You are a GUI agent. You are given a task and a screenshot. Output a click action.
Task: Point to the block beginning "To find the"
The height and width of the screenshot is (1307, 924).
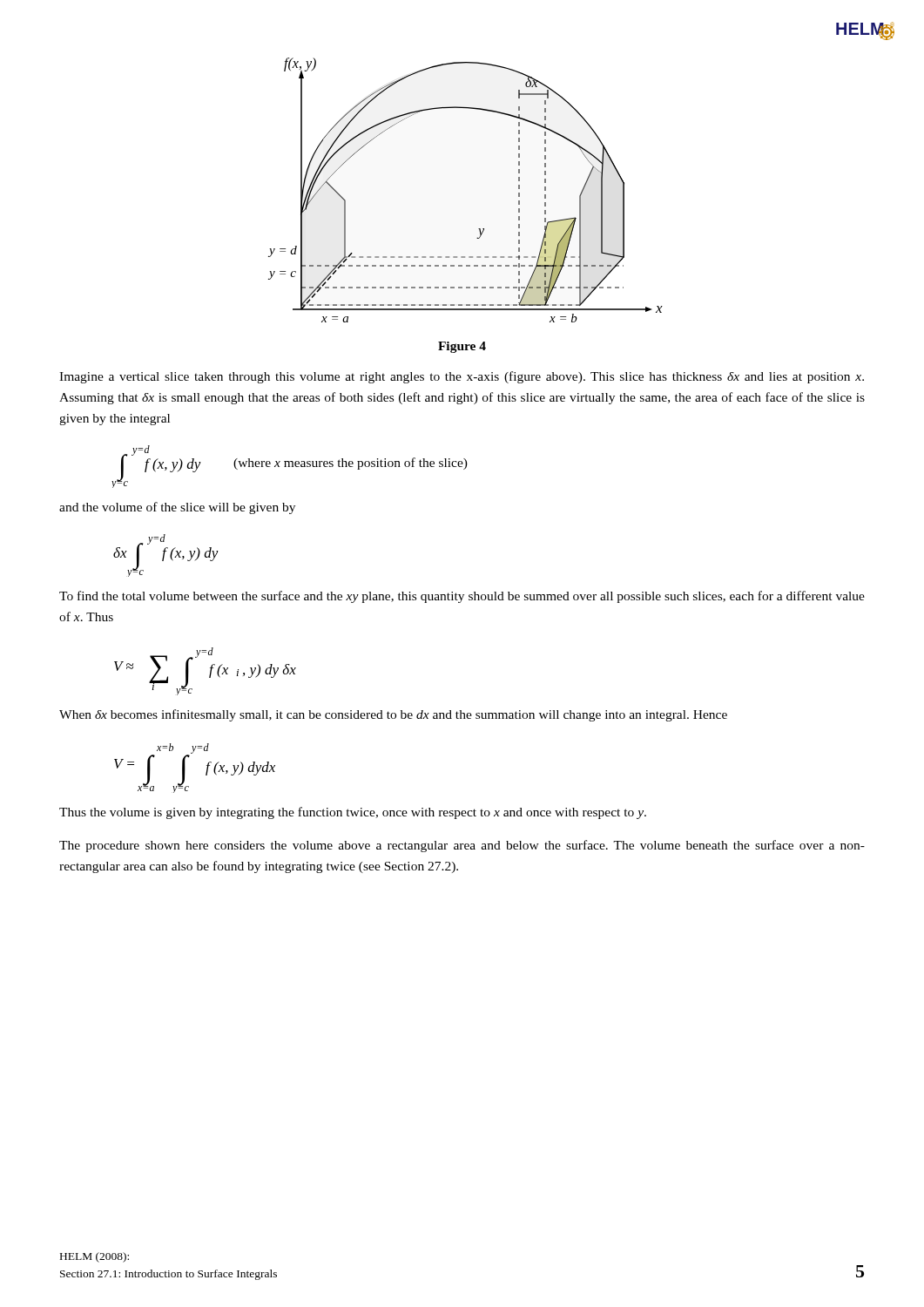pos(462,606)
